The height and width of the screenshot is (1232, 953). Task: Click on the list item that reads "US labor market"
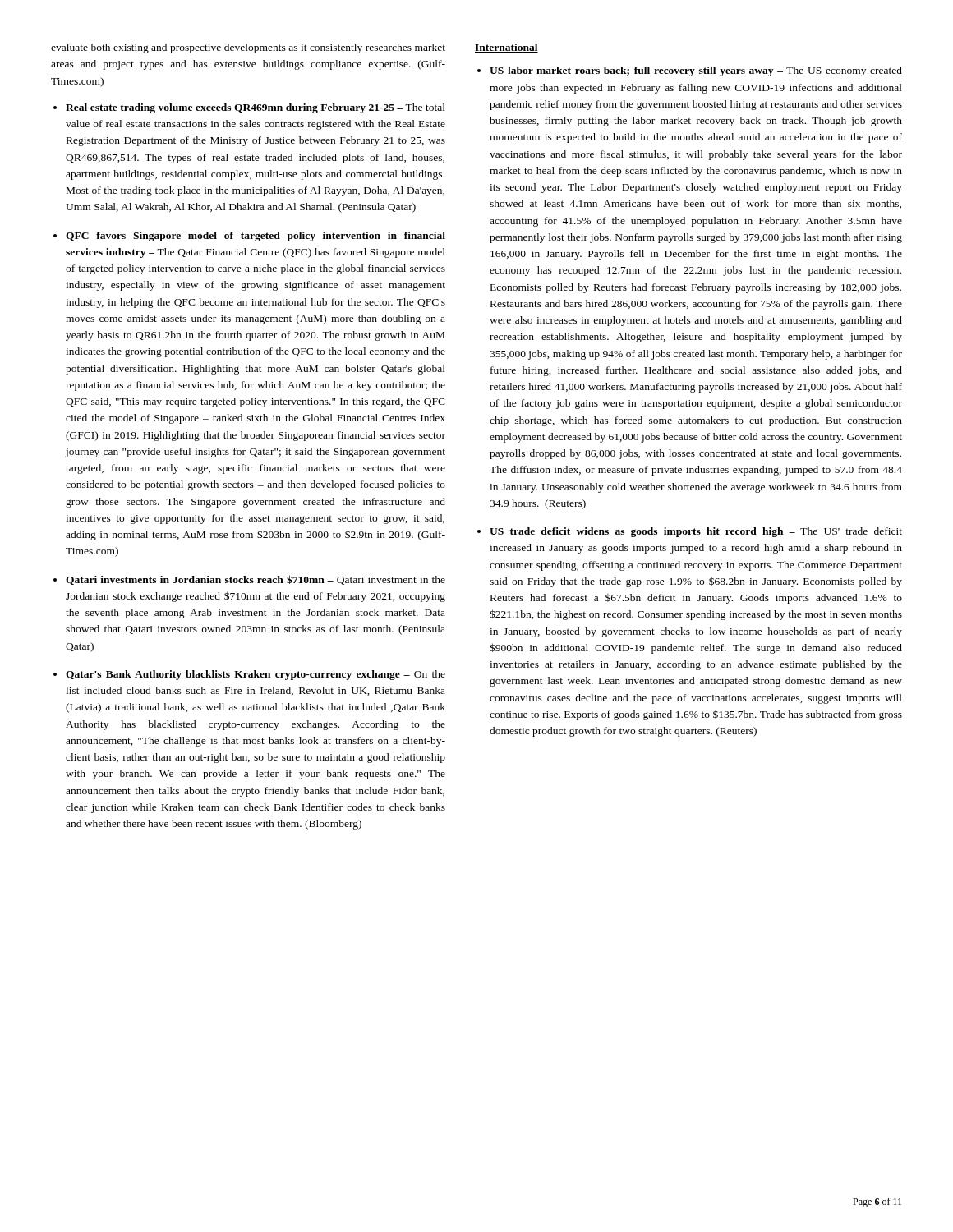tap(696, 287)
